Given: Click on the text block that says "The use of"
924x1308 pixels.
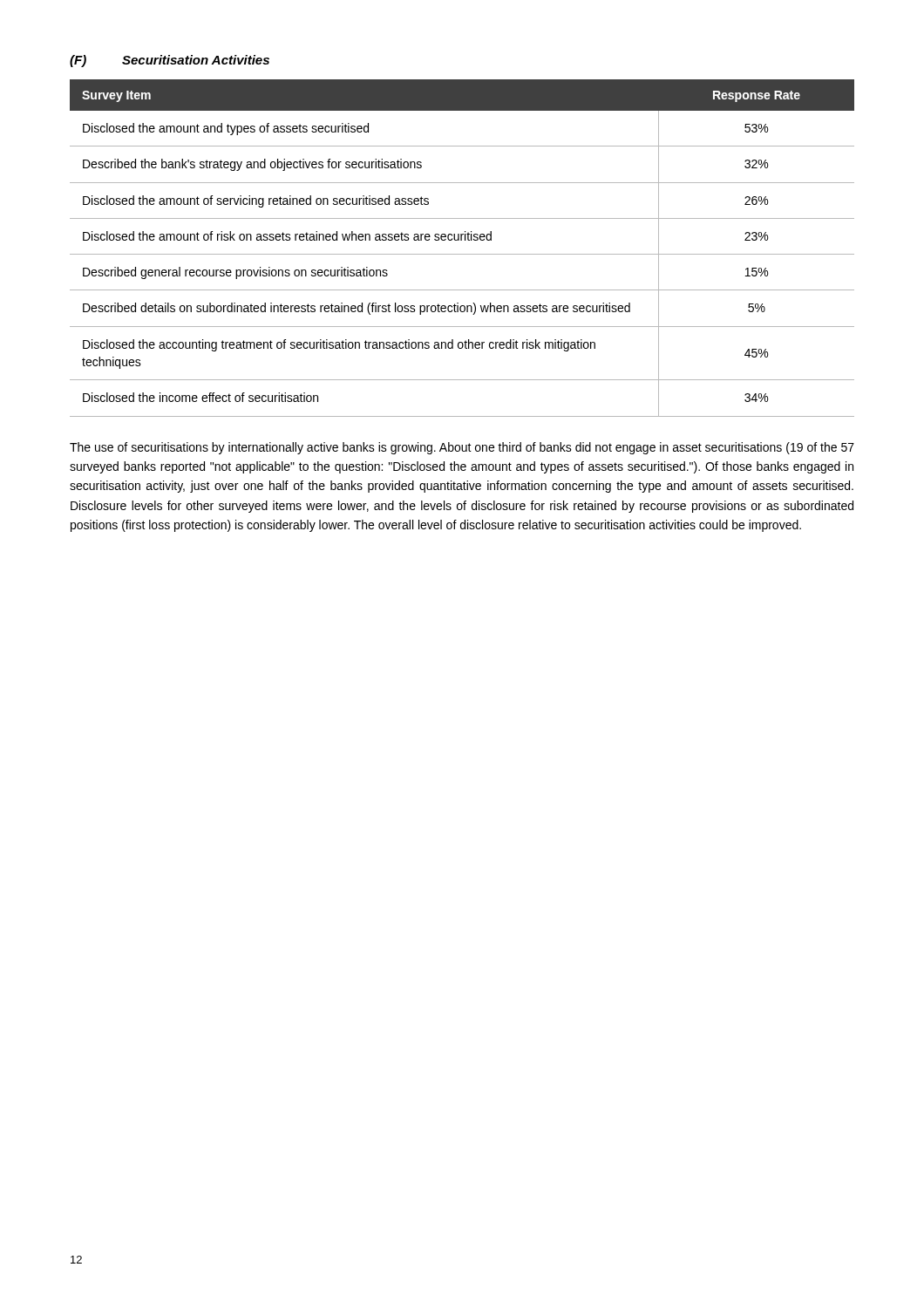Looking at the screenshot, I should point(462,486).
